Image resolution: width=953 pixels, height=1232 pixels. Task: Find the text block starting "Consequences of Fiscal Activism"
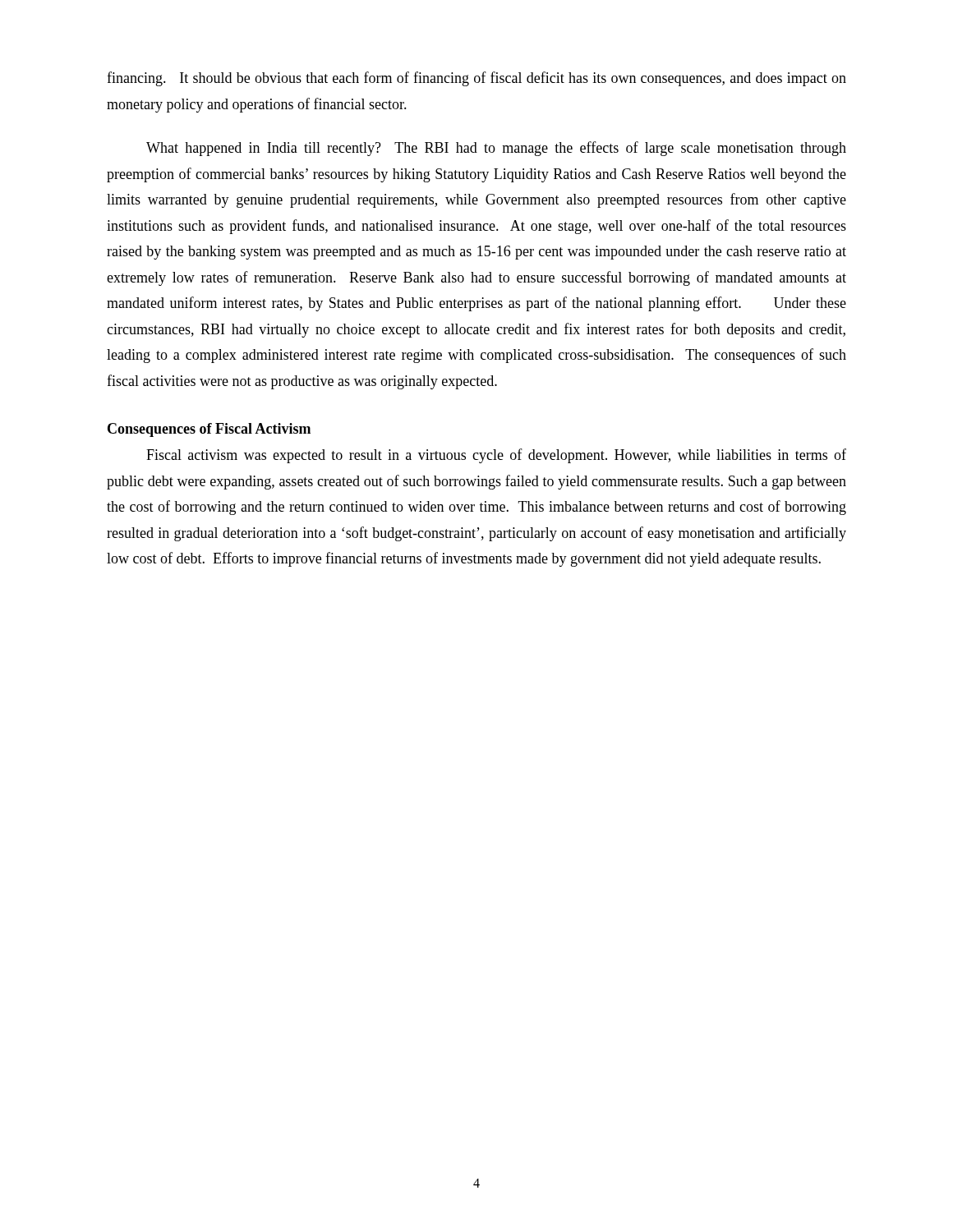[x=209, y=429]
